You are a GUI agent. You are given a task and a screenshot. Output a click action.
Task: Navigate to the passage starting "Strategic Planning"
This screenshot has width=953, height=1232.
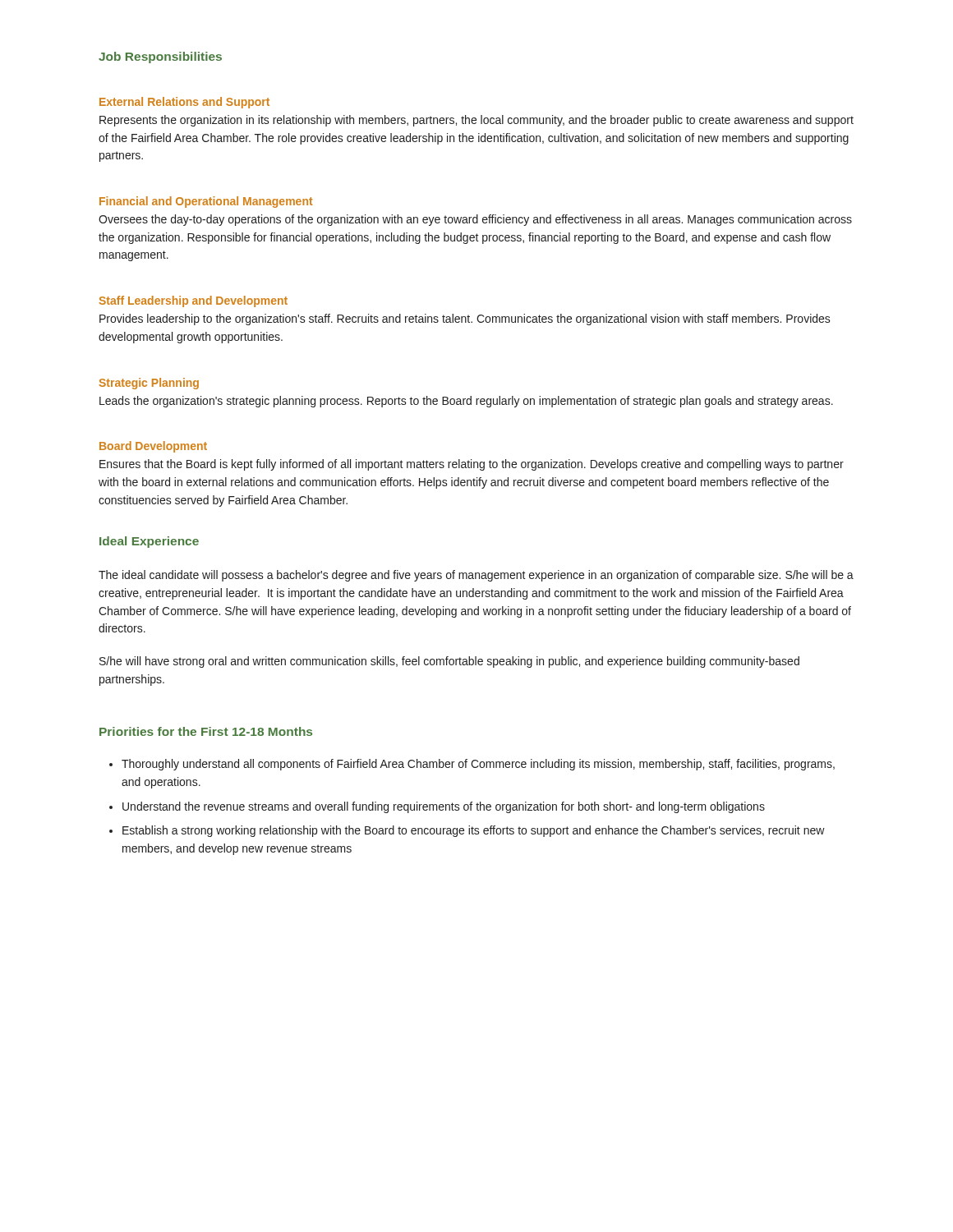tap(149, 382)
